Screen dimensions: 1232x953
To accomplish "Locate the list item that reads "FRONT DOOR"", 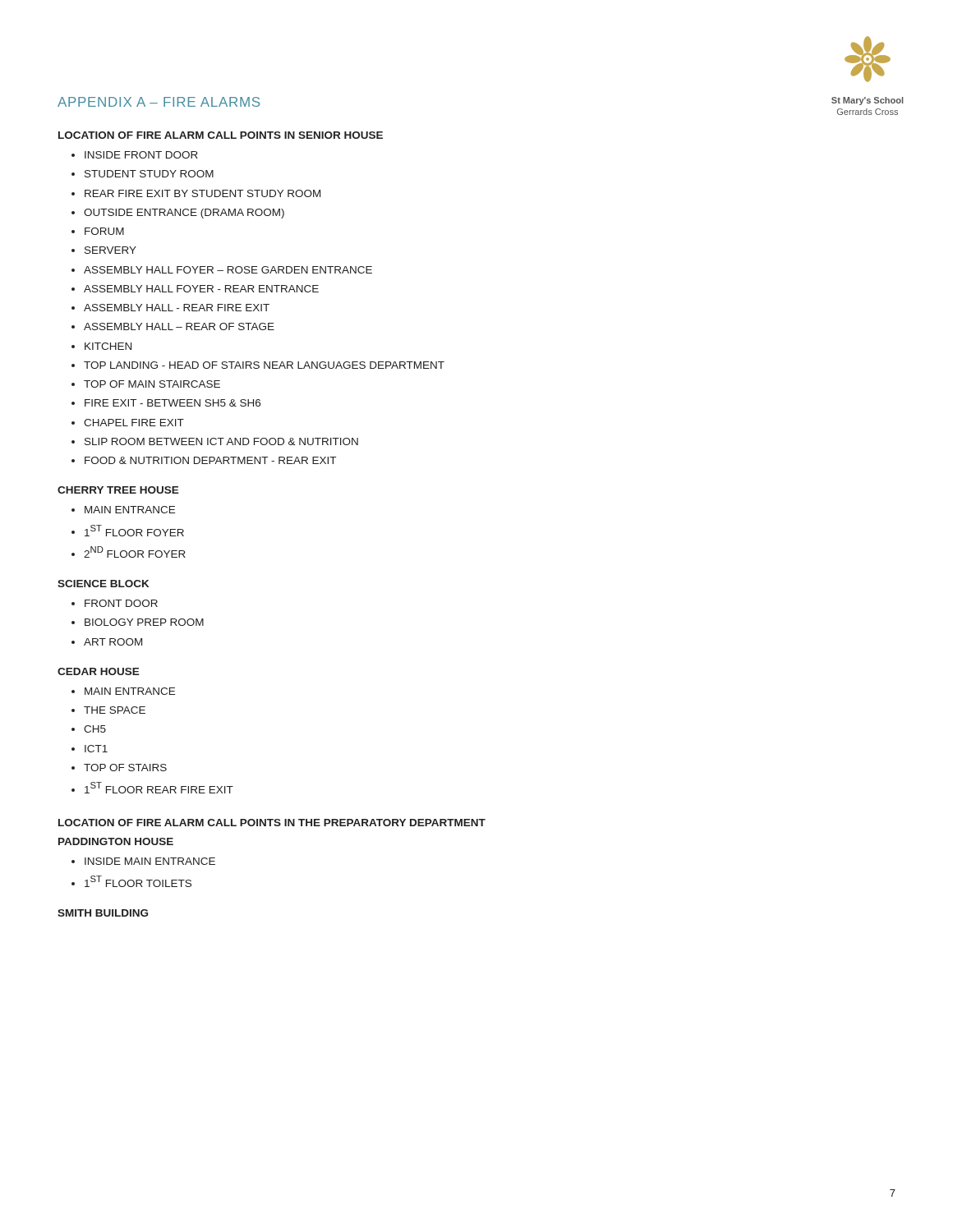I will click(121, 603).
